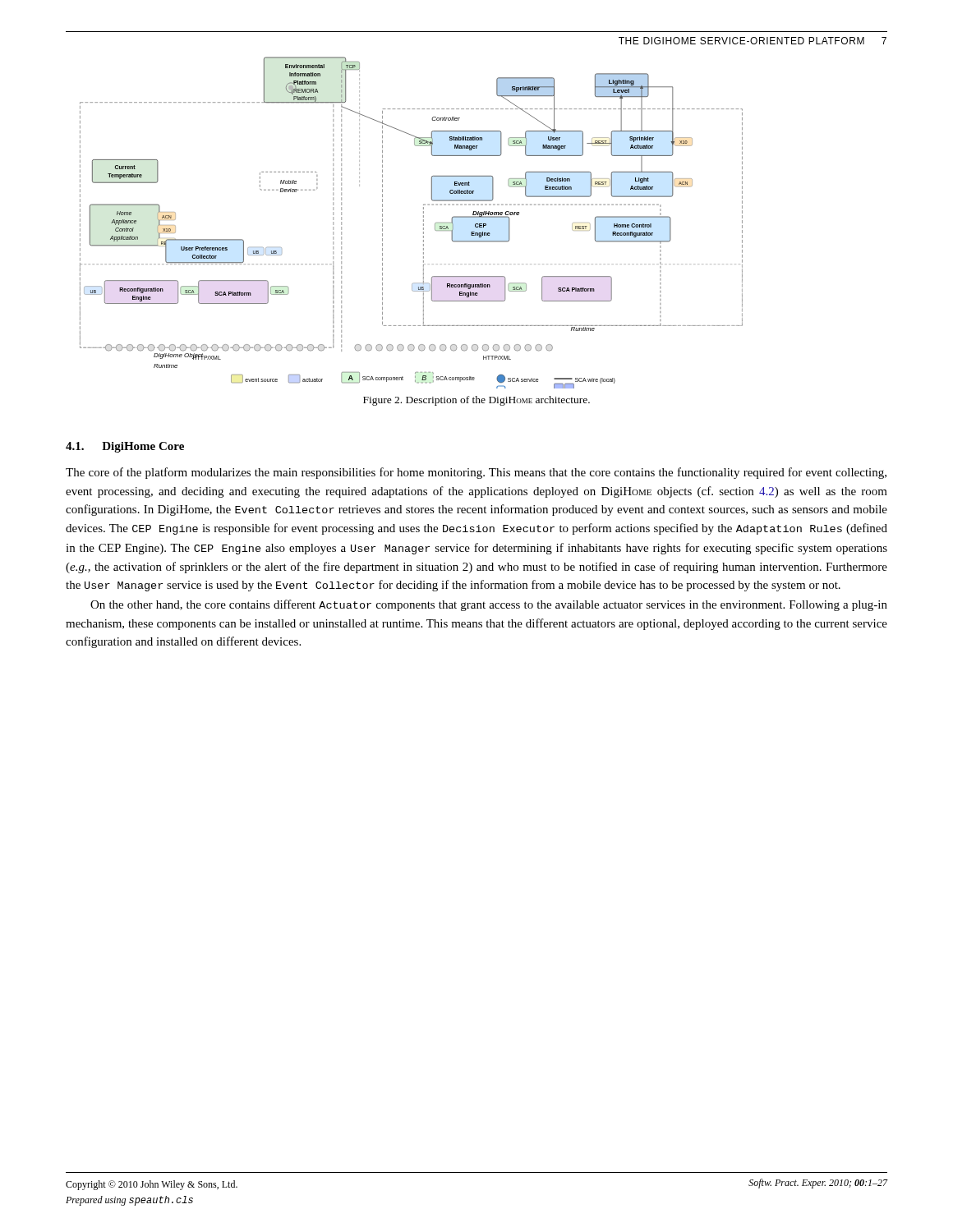This screenshot has width=953, height=1232.
Task: Select the engineering diagram
Action: pos(476,230)
